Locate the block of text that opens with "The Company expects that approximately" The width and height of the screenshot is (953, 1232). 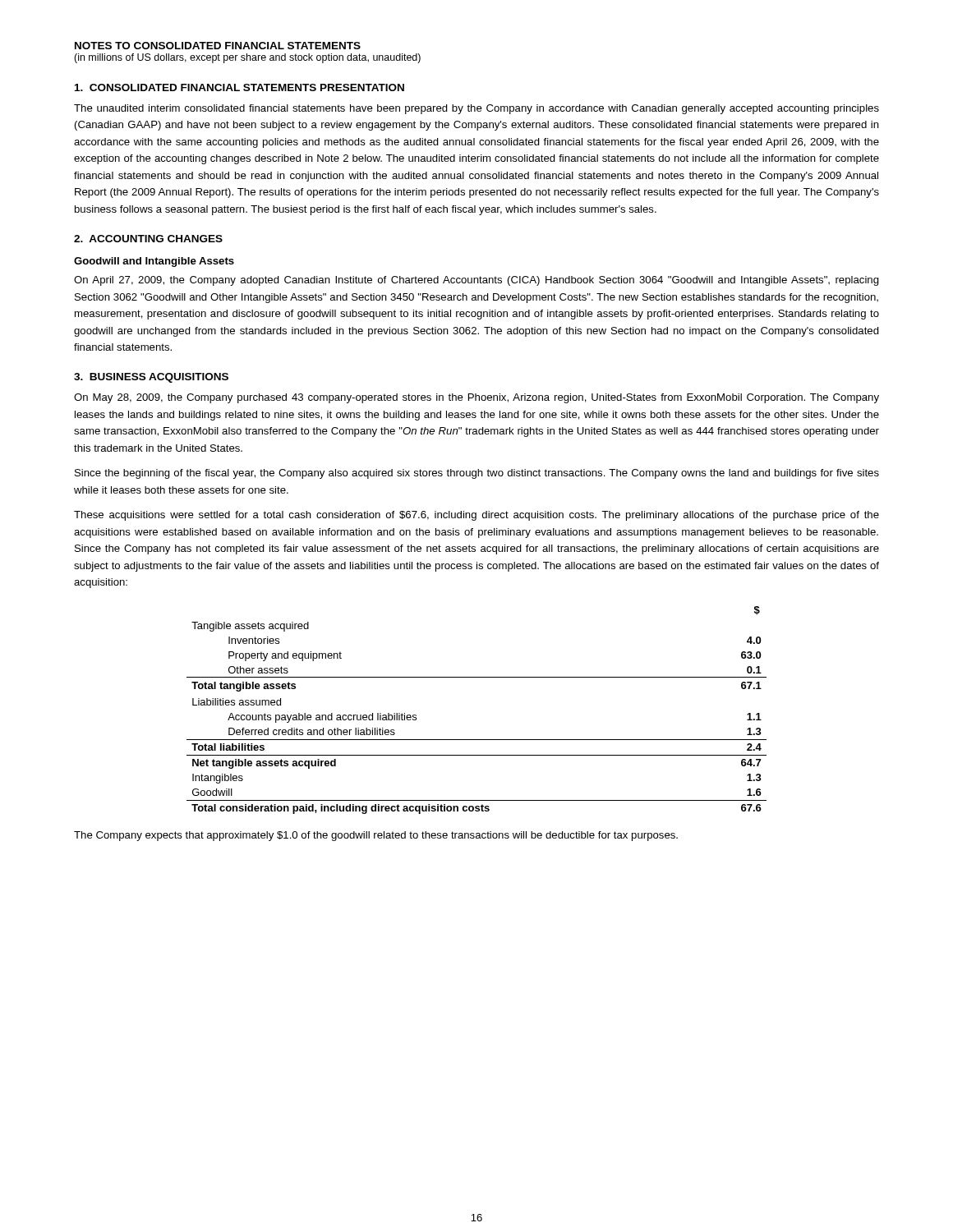click(376, 835)
